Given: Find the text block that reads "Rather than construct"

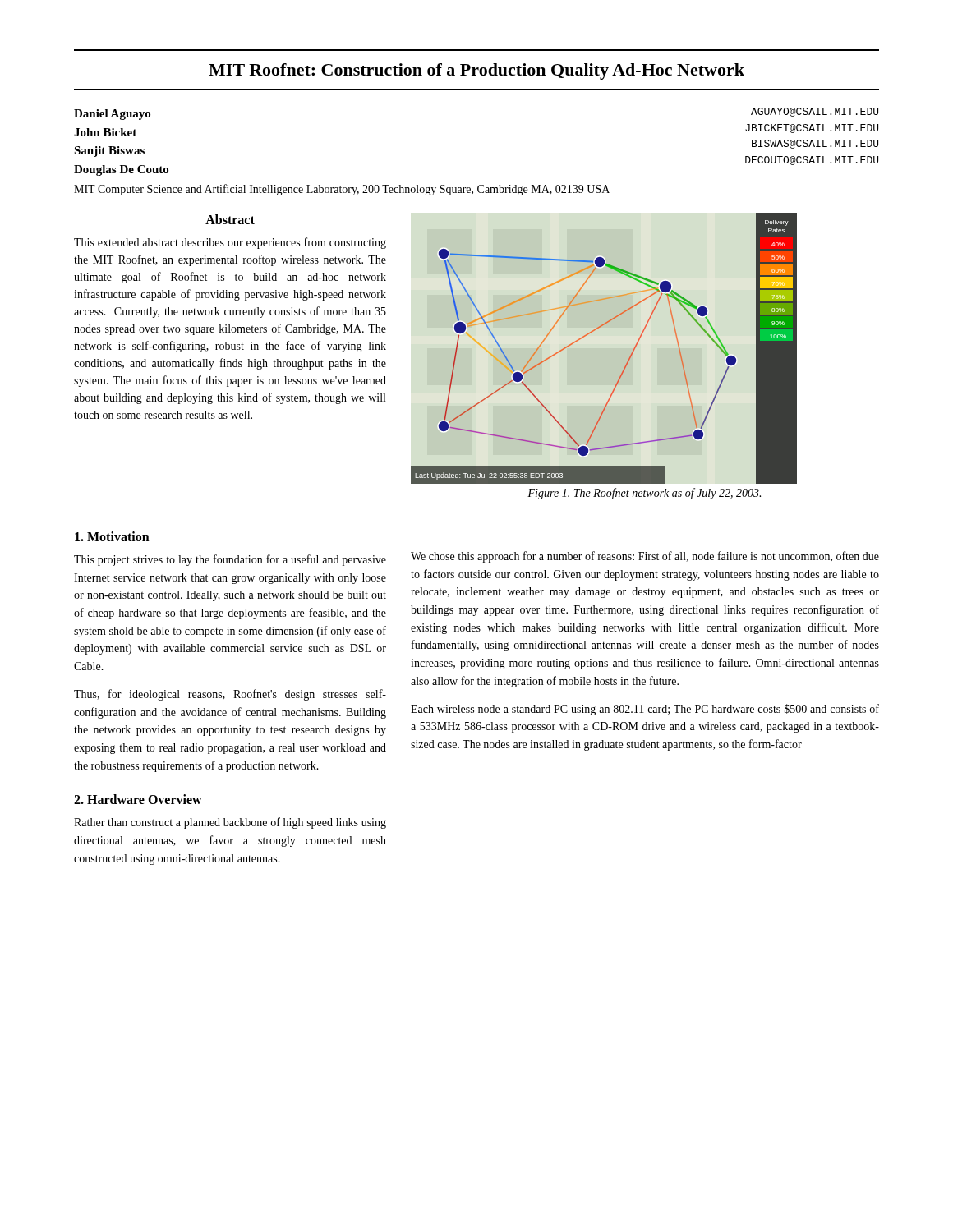Looking at the screenshot, I should [230, 841].
